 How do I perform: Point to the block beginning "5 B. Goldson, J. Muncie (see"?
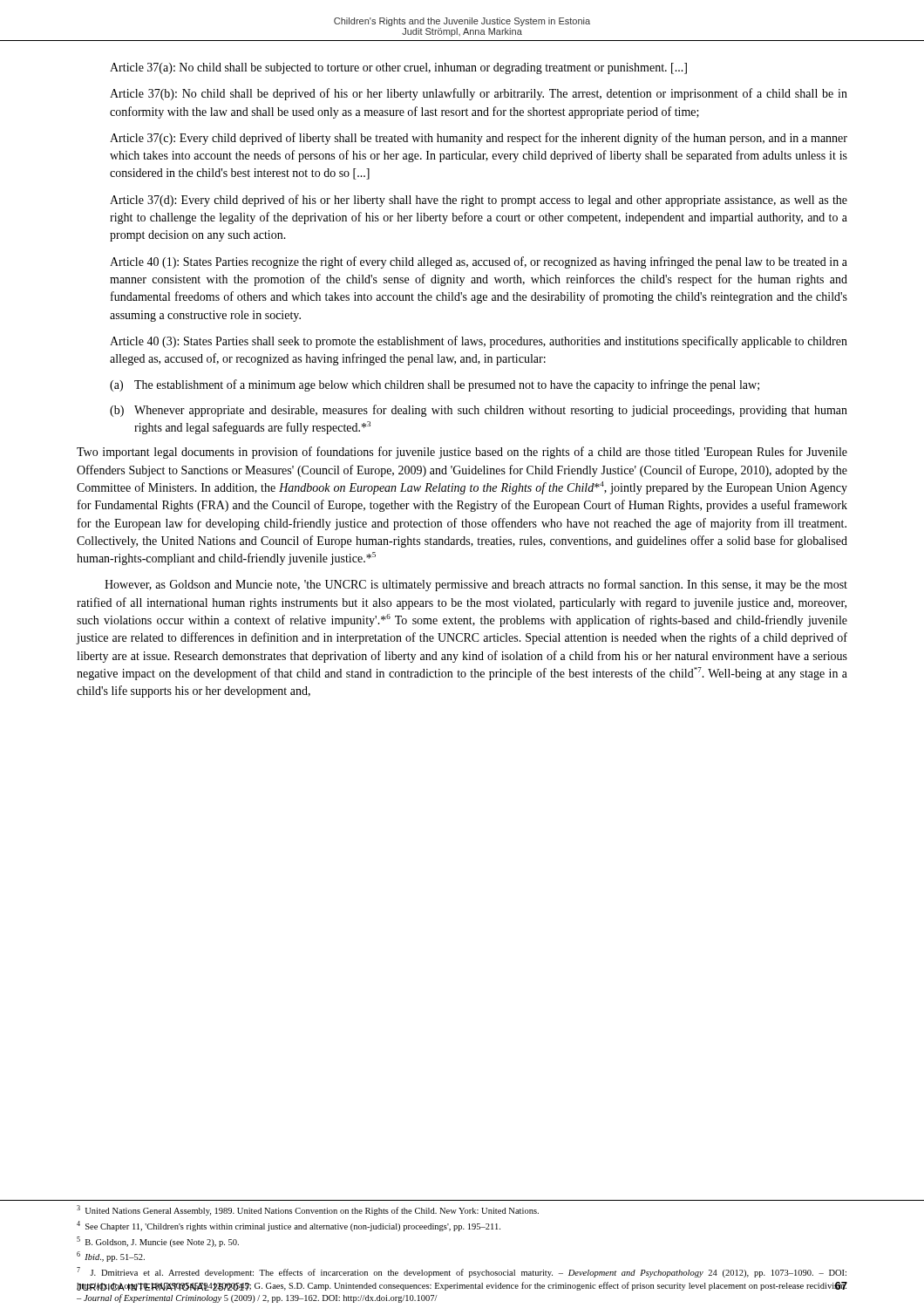coord(158,1241)
